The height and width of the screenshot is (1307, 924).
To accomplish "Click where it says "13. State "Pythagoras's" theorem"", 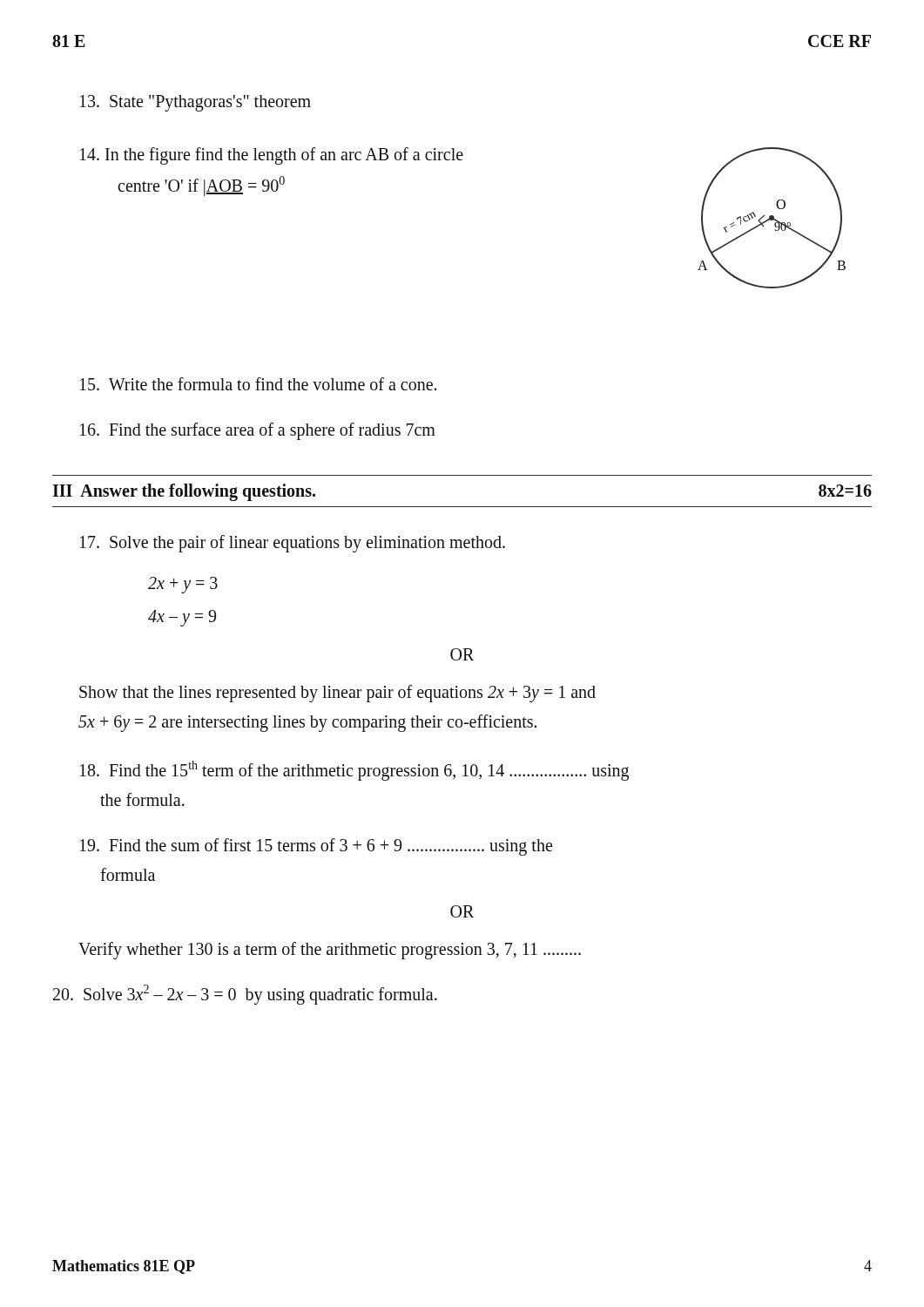I will [195, 101].
